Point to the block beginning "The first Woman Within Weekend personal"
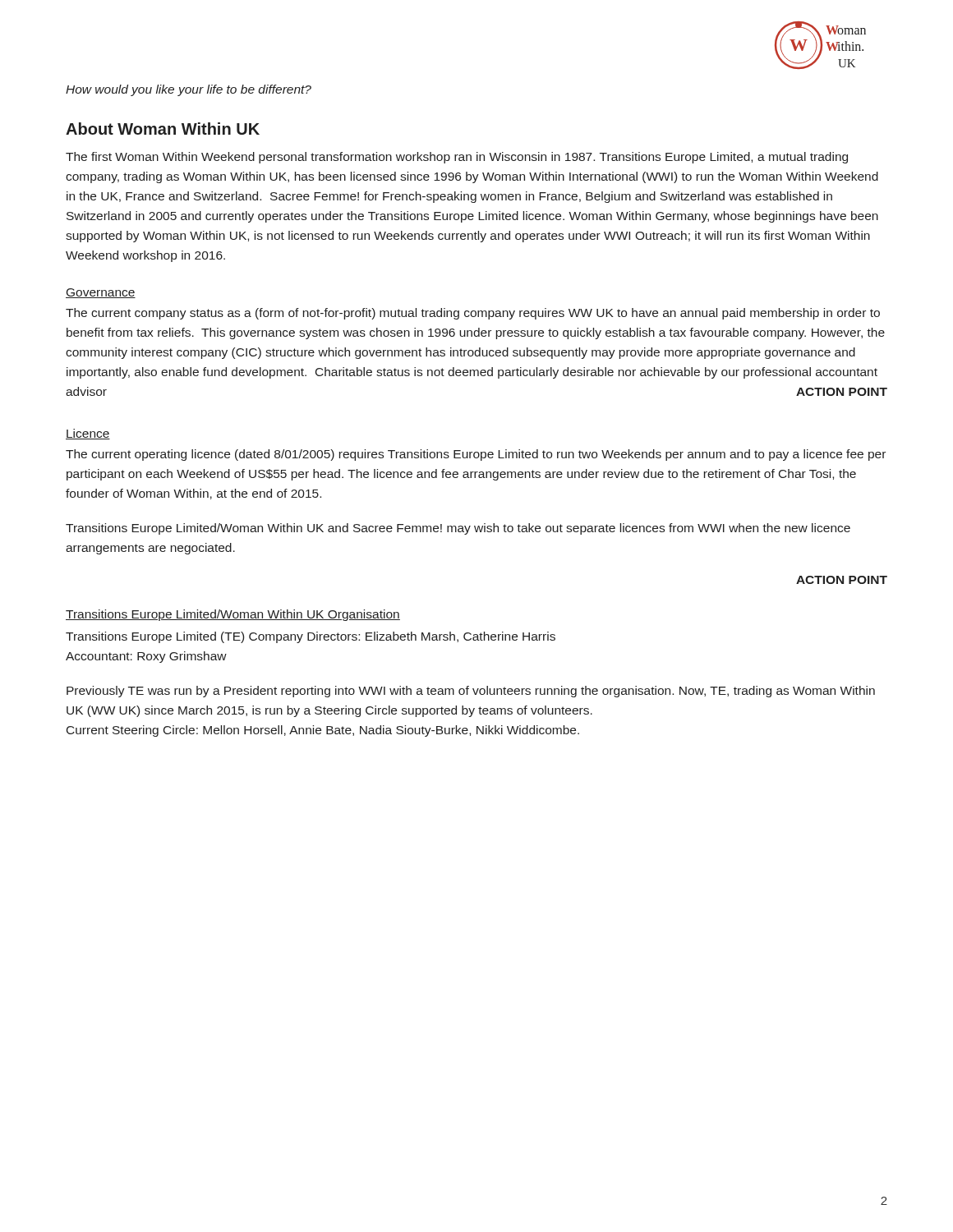This screenshot has width=953, height=1232. (x=472, y=206)
